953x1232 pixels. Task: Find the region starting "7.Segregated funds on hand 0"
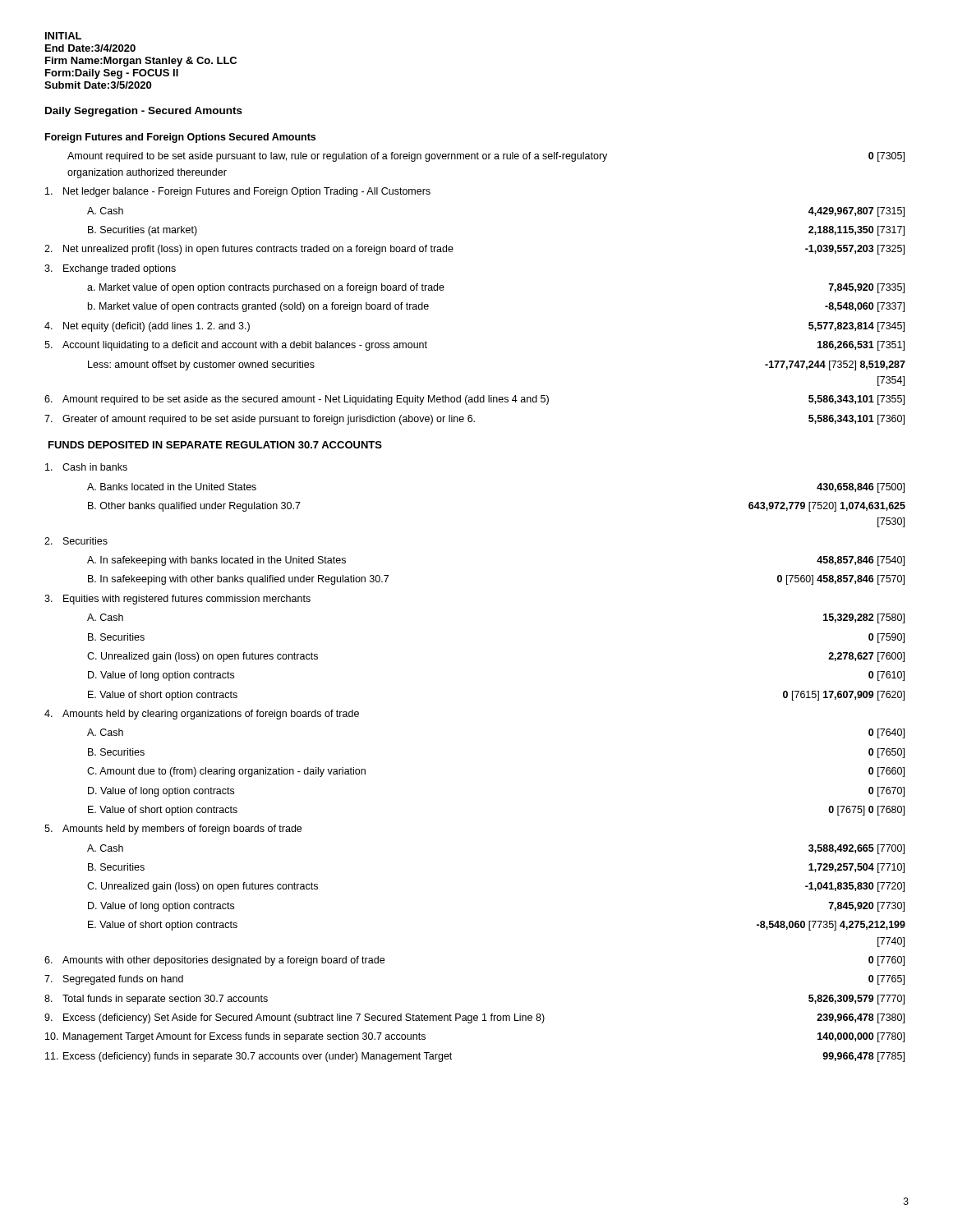(x=122, y=979)
